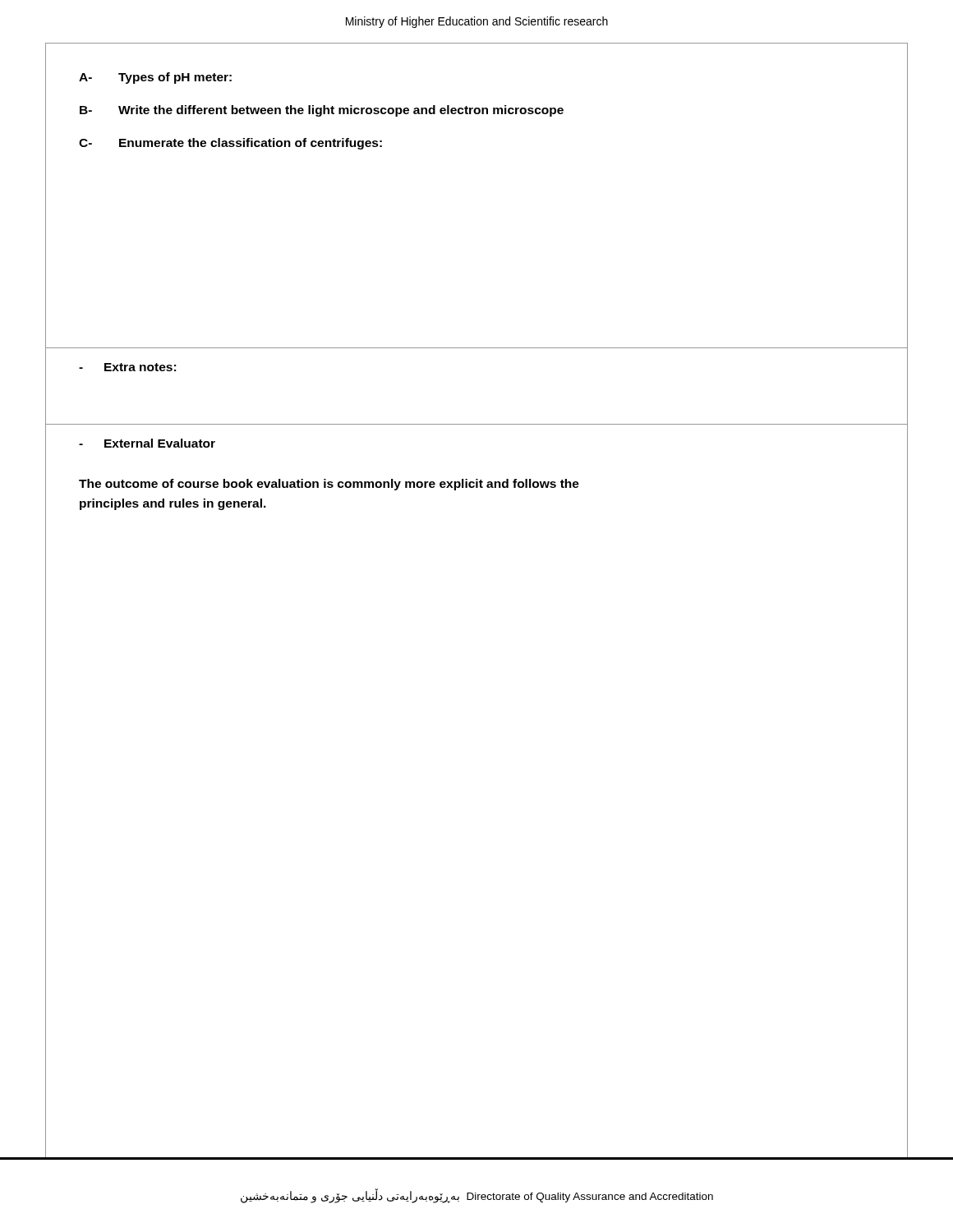Select the text block starting "A- Types of pH"
The width and height of the screenshot is (953, 1232).
click(156, 77)
